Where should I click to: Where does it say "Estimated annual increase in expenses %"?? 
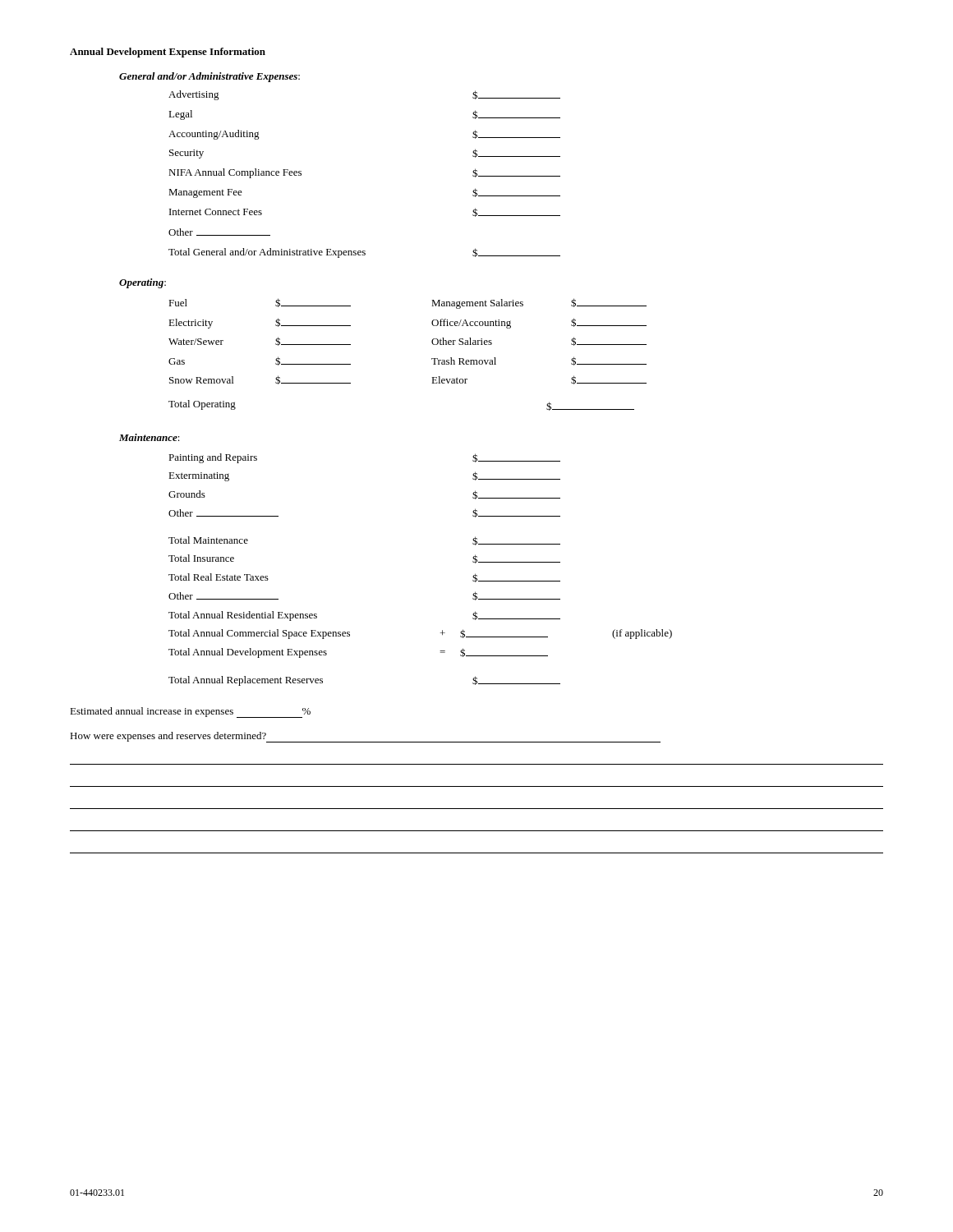point(190,711)
